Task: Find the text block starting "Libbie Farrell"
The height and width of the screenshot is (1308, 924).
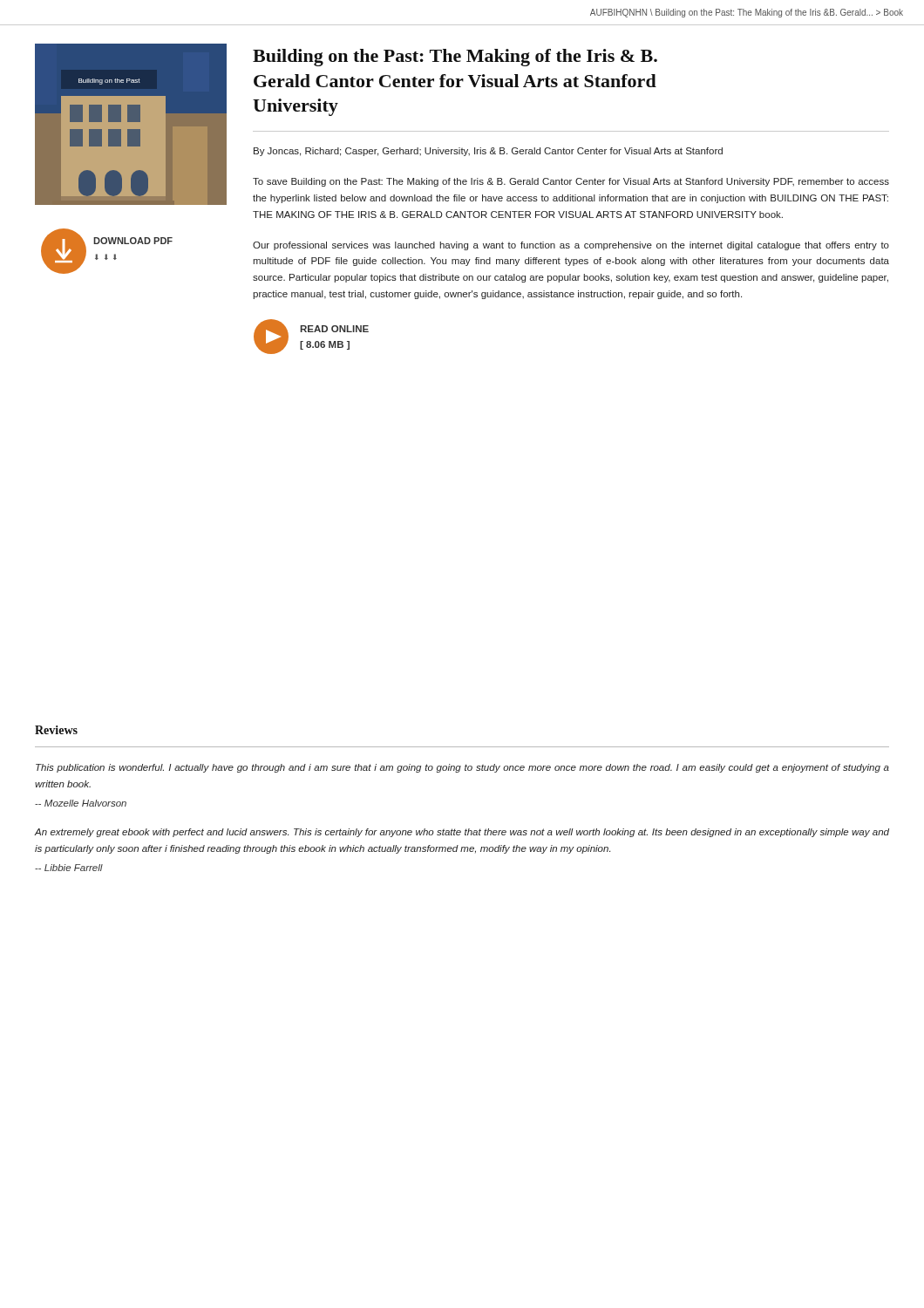Action: click(x=69, y=867)
